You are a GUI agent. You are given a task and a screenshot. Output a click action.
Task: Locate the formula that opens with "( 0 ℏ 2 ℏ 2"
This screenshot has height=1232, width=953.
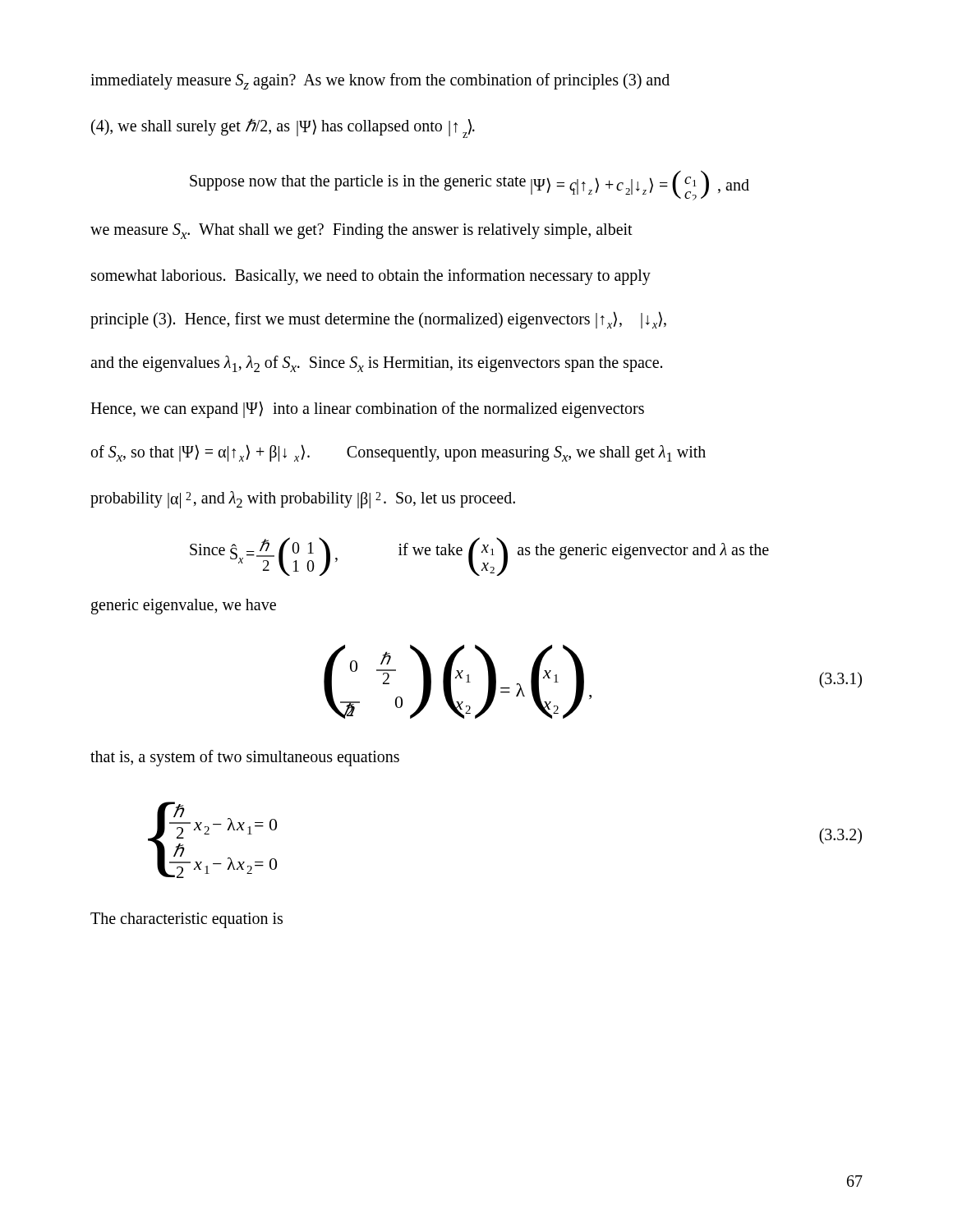pyautogui.click(x=587, y=679)
